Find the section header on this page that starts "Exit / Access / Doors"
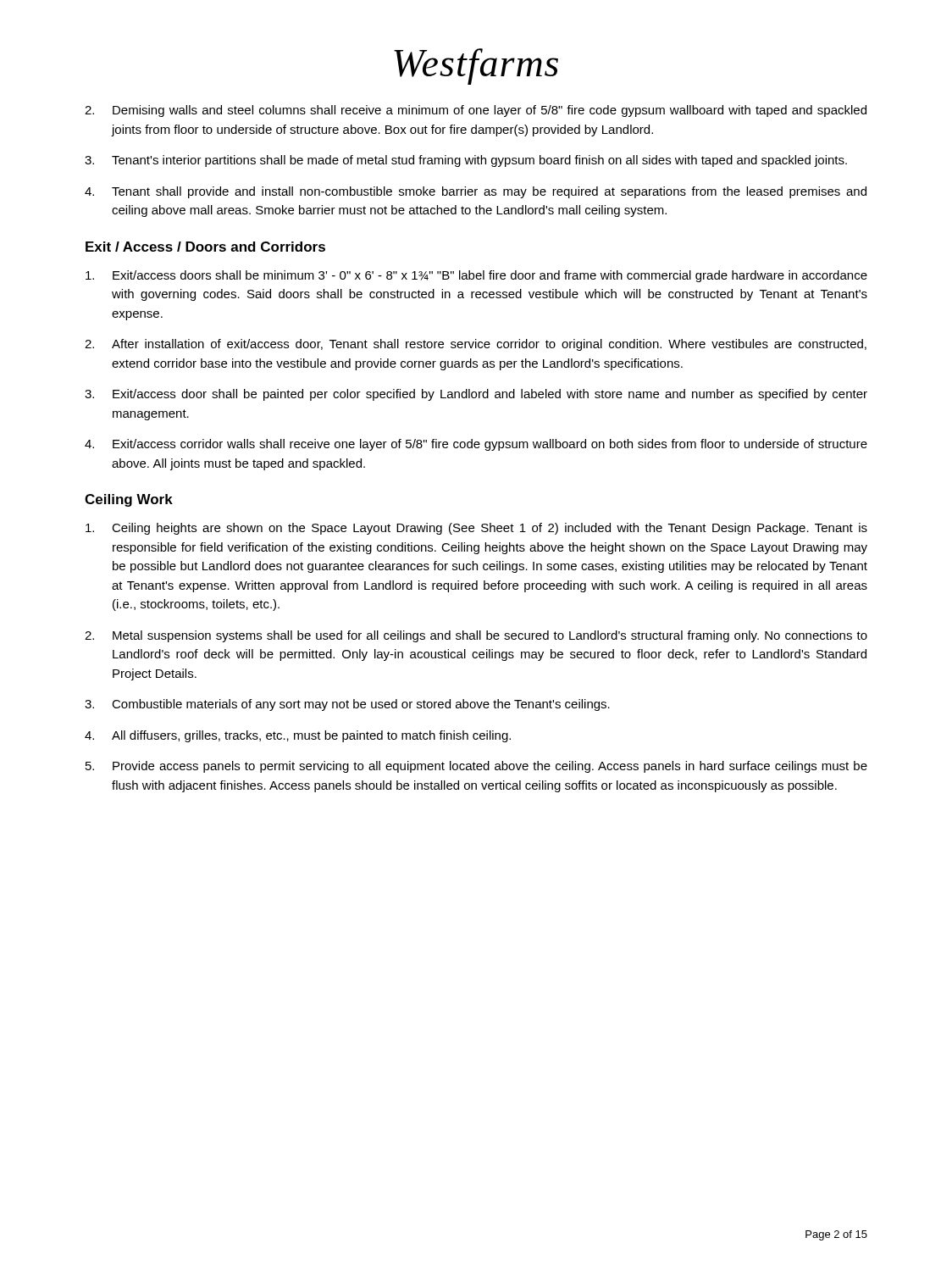Screen dimensions: 1271x952 tap(205, 247)
